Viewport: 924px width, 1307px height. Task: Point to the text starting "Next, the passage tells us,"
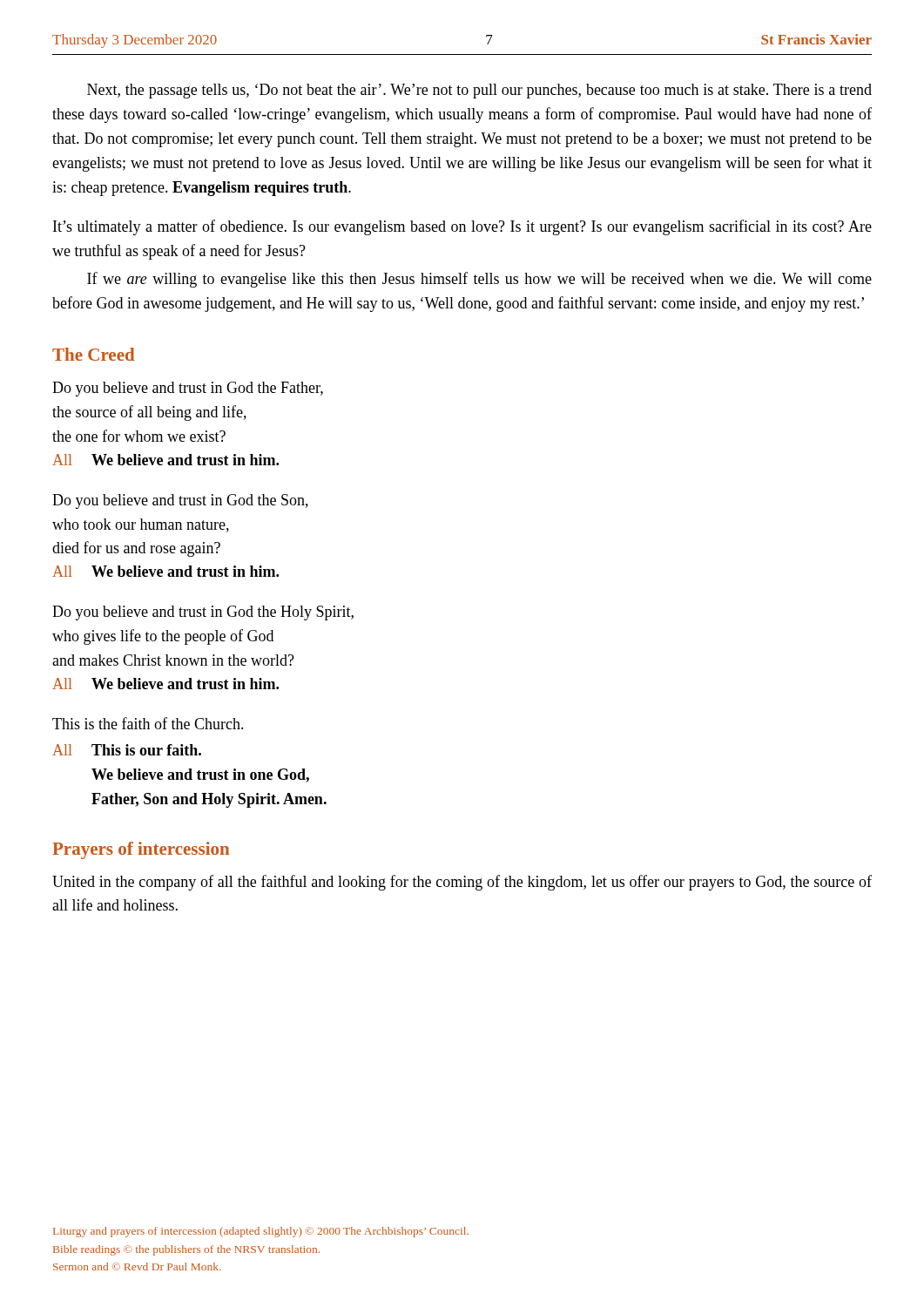[x=462, y=139]
